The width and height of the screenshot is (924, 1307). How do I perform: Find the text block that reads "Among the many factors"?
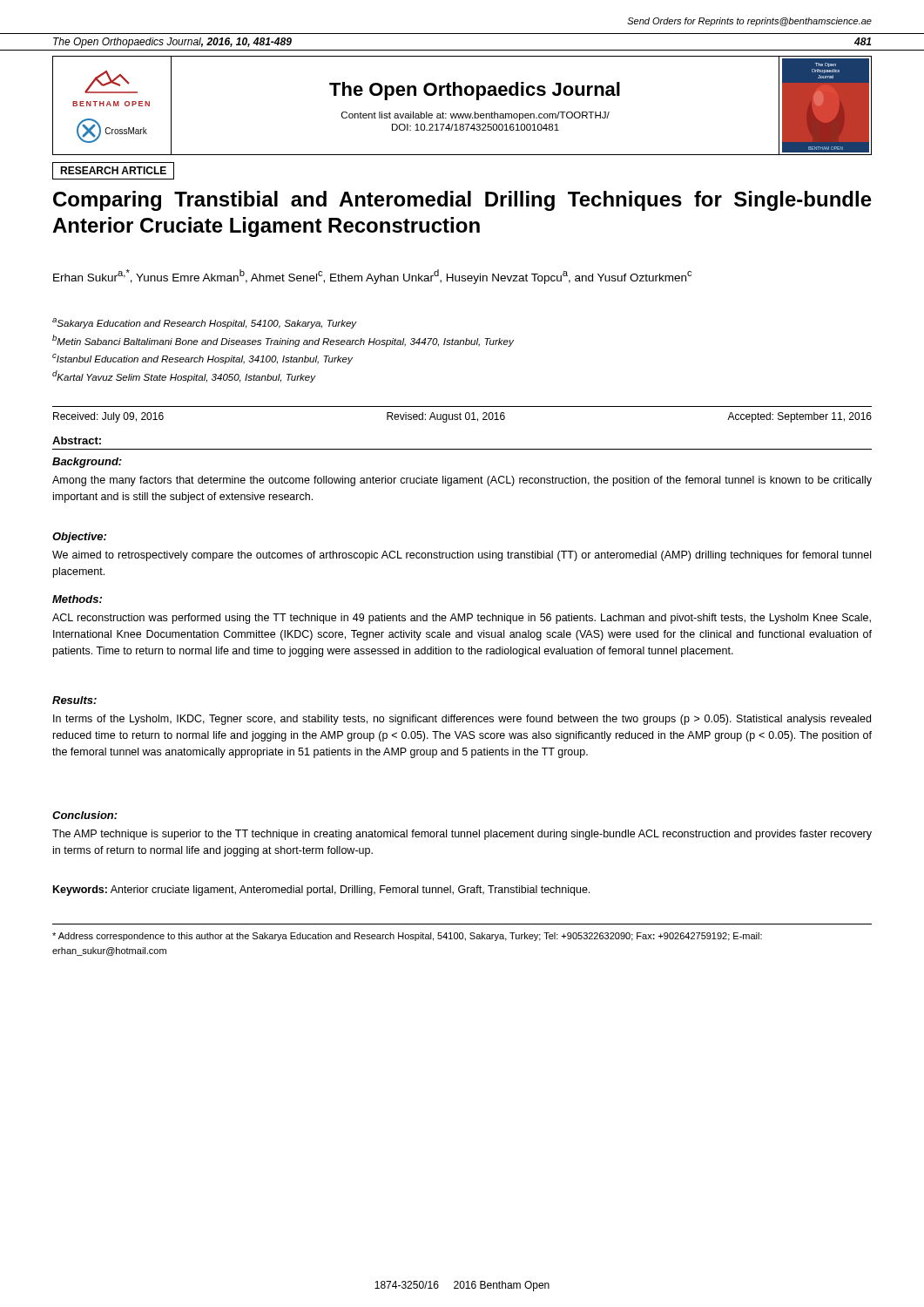coord(462,488)
